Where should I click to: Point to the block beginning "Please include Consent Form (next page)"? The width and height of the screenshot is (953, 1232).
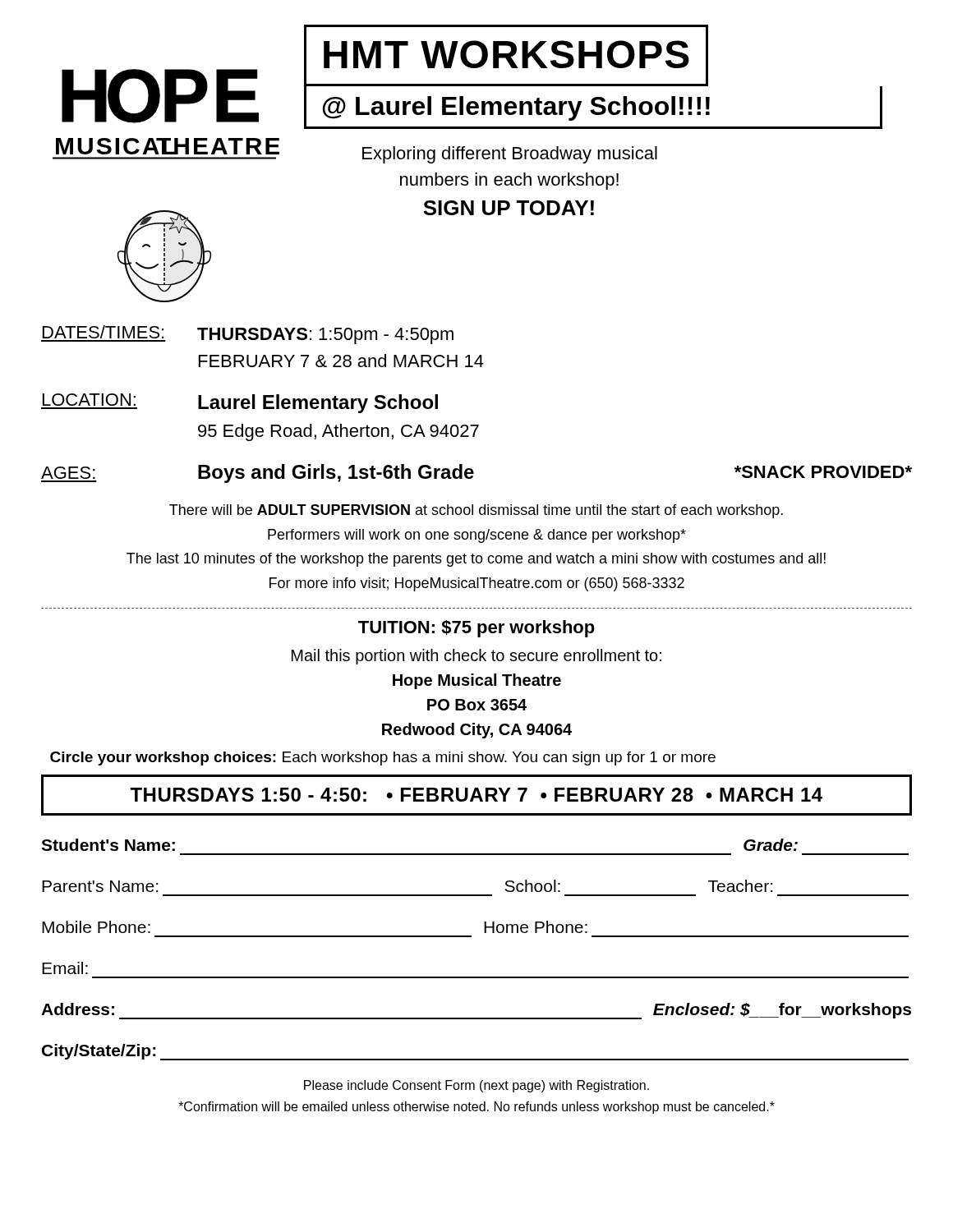coord(476,1096)
